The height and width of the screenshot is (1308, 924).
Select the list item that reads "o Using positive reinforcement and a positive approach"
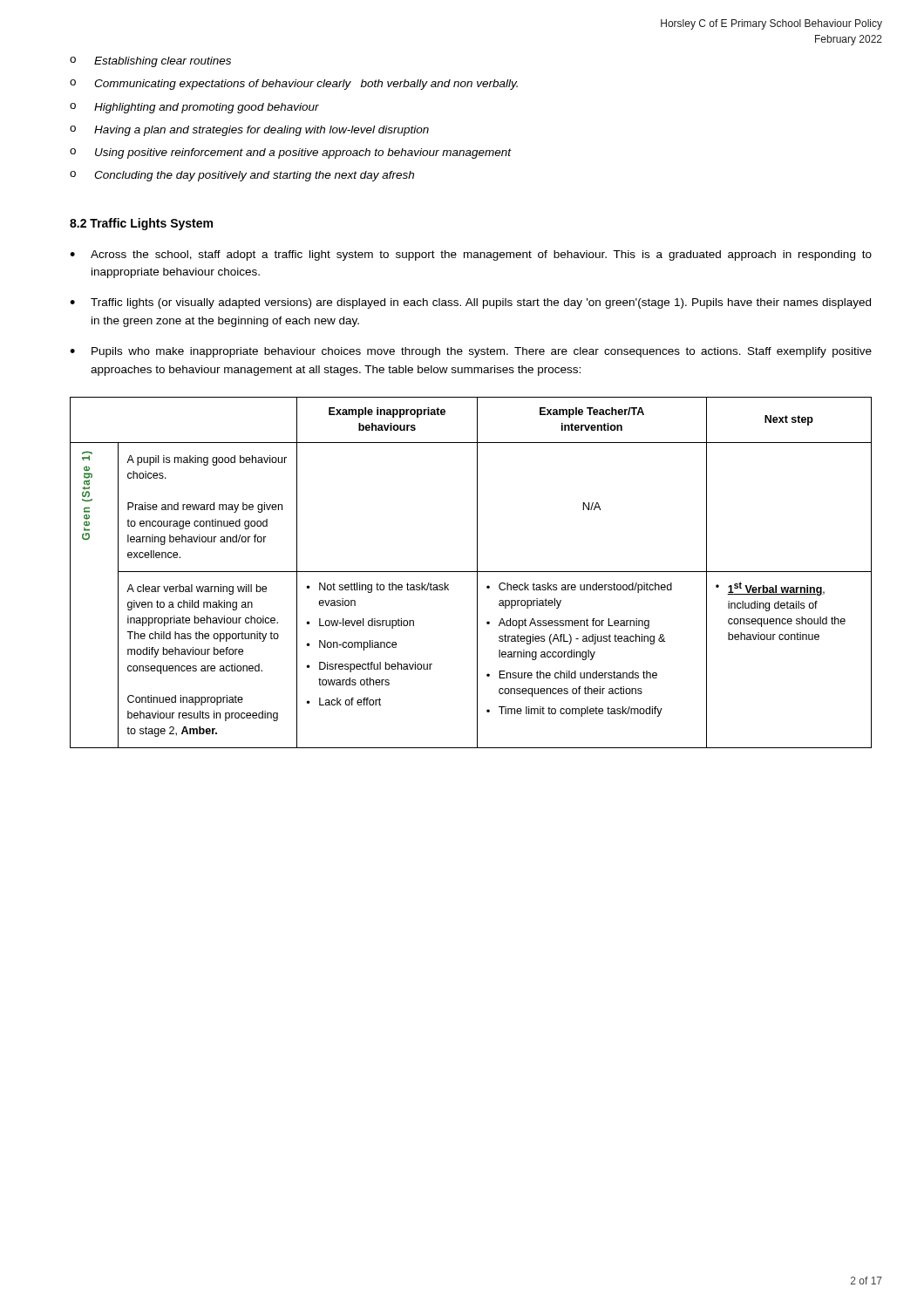[x=290, y=153]
